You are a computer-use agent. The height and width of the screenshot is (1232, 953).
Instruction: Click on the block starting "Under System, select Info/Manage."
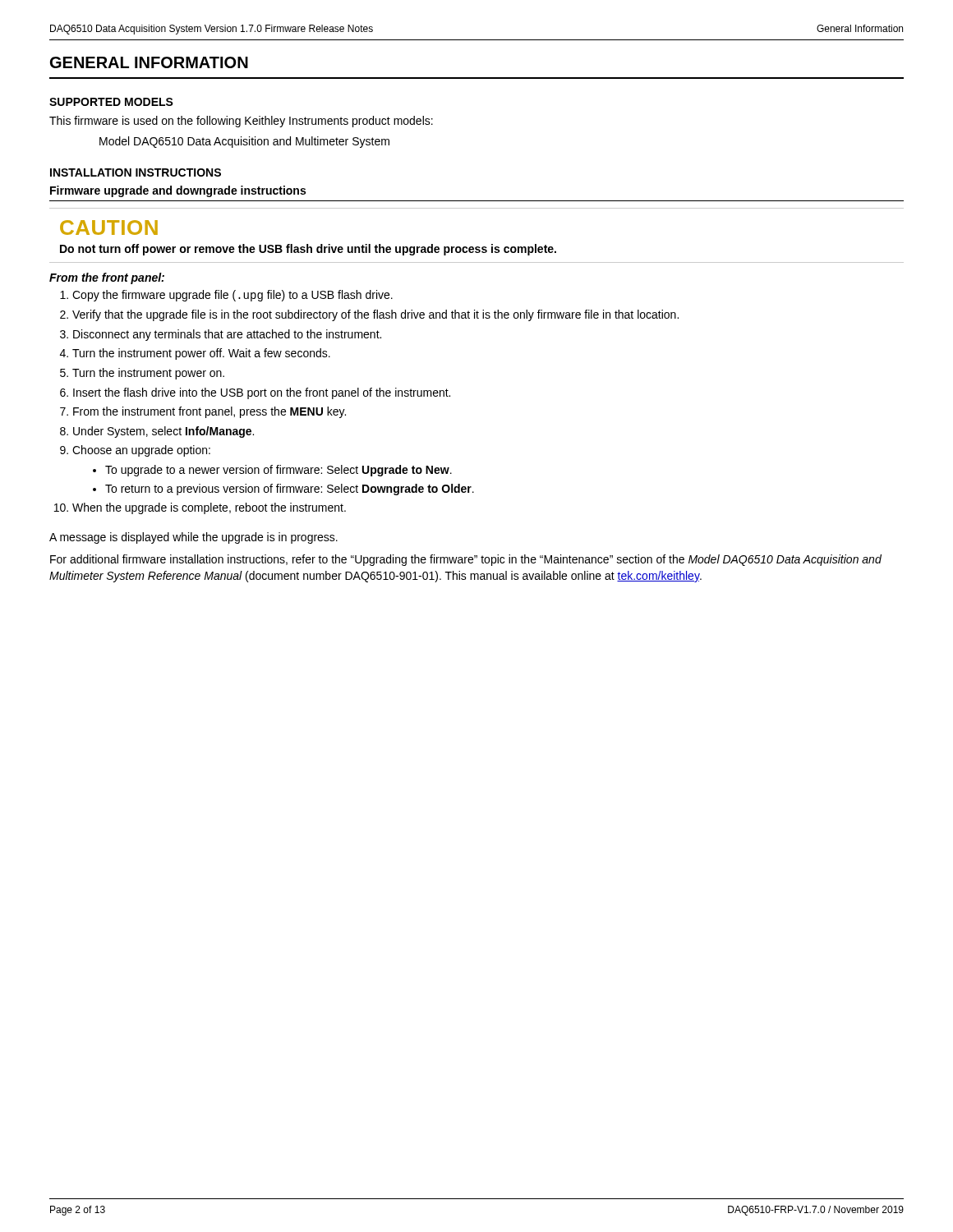(164, 431)
